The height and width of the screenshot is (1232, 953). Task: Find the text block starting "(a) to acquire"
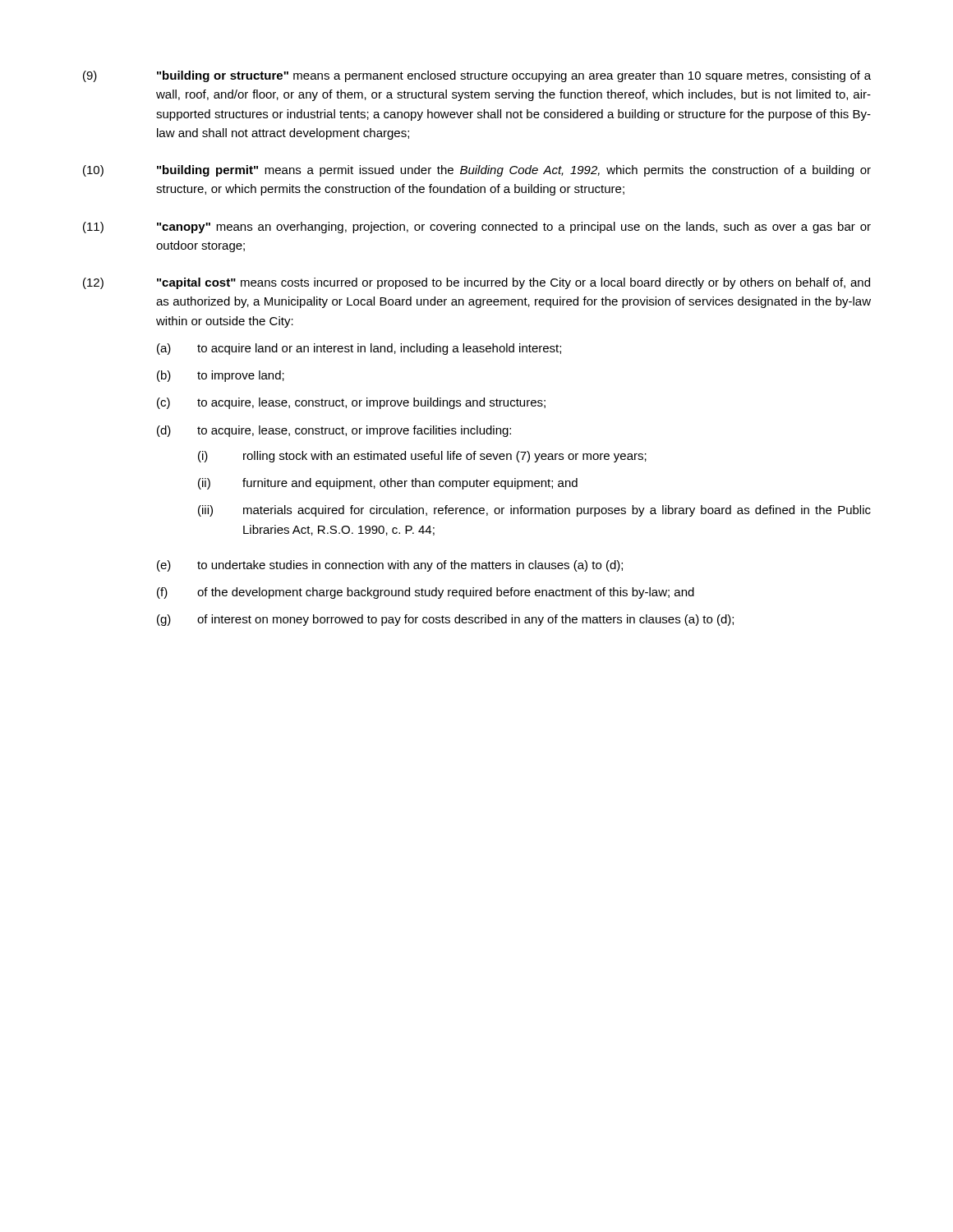coord(513,348)
